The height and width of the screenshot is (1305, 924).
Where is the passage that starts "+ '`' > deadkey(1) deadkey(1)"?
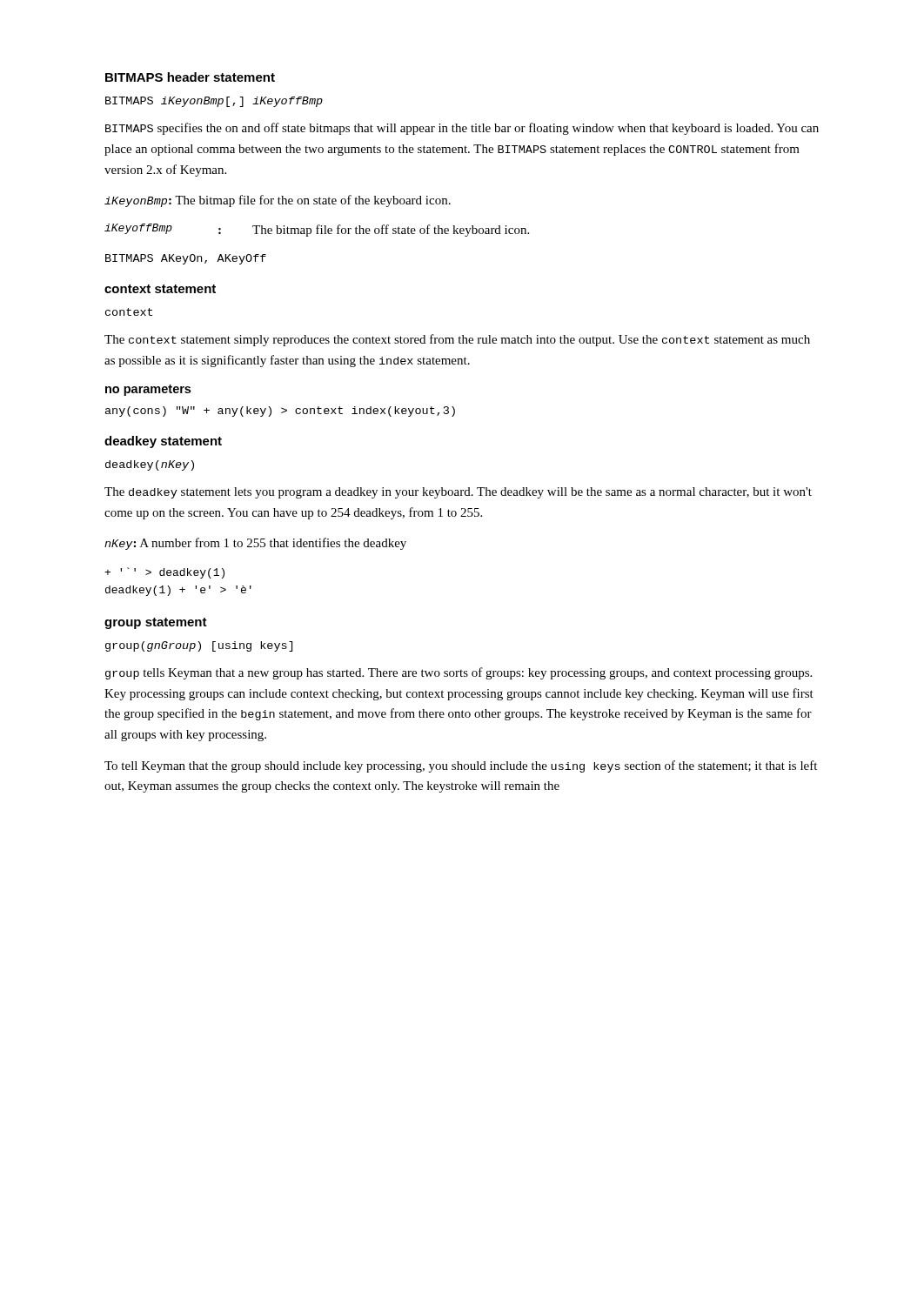pyautogui.click(x=164, y=573)
